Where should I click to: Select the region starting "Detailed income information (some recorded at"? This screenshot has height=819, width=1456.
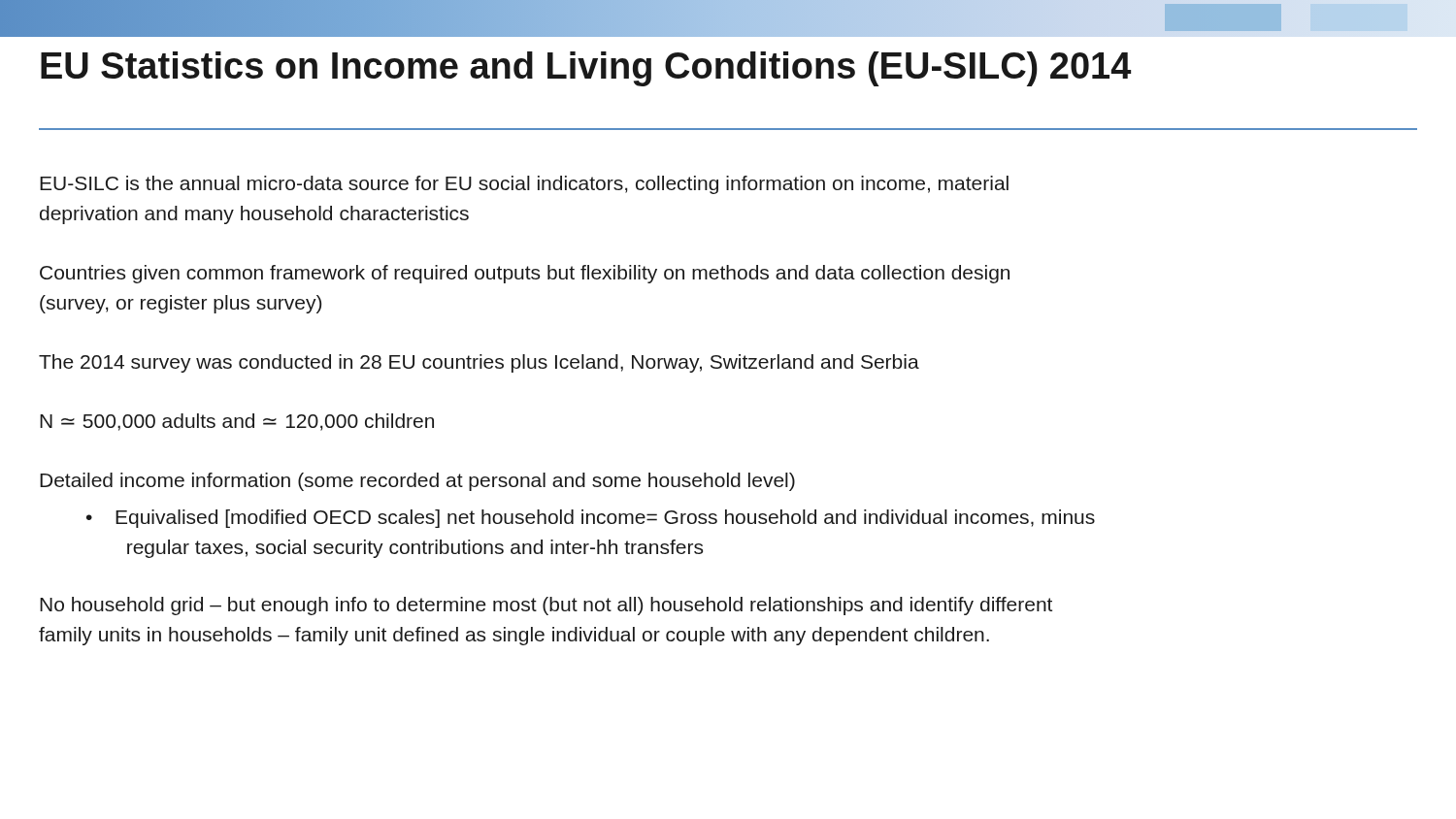709,480
